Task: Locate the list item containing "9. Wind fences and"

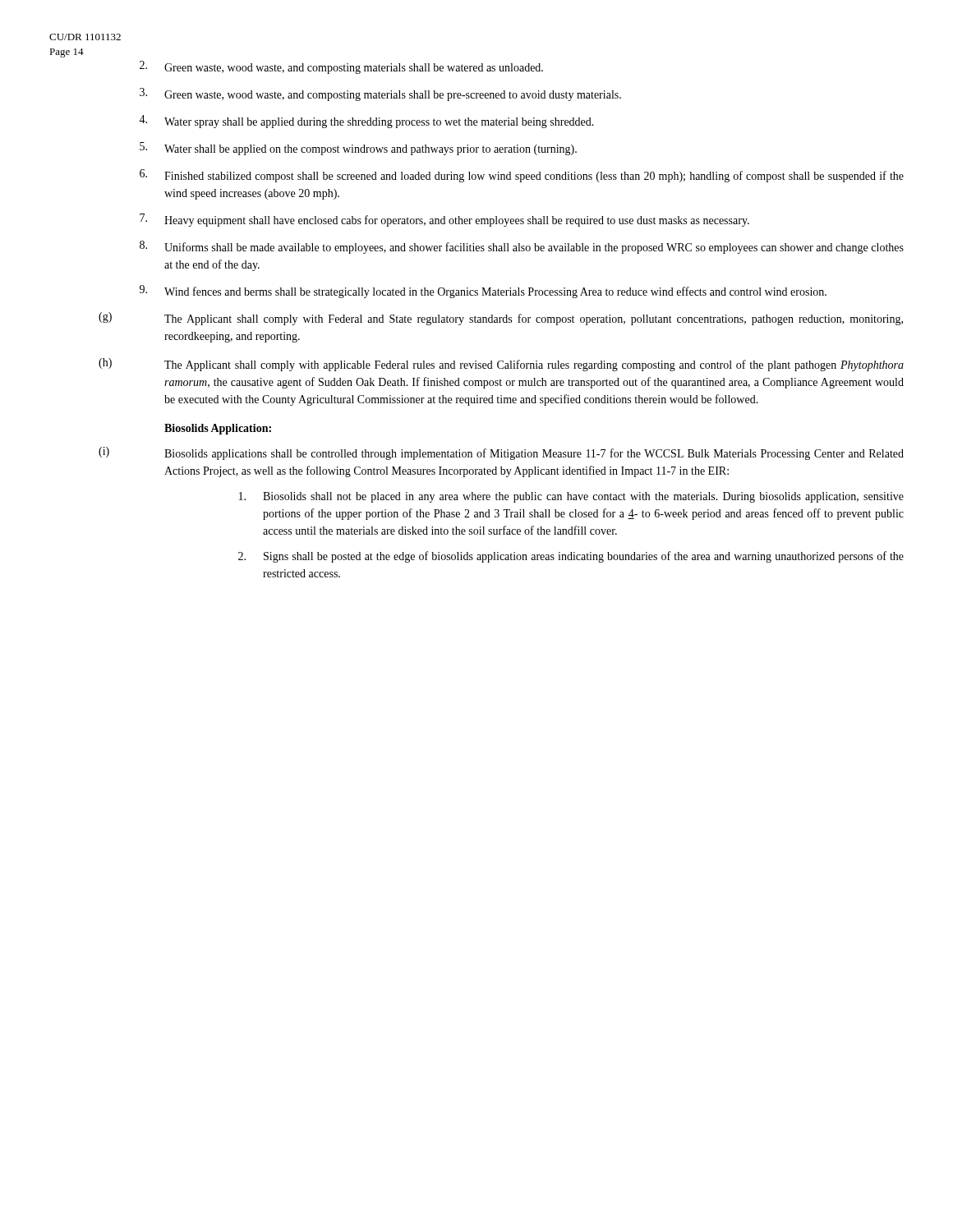Action: (x=476, y=292)
